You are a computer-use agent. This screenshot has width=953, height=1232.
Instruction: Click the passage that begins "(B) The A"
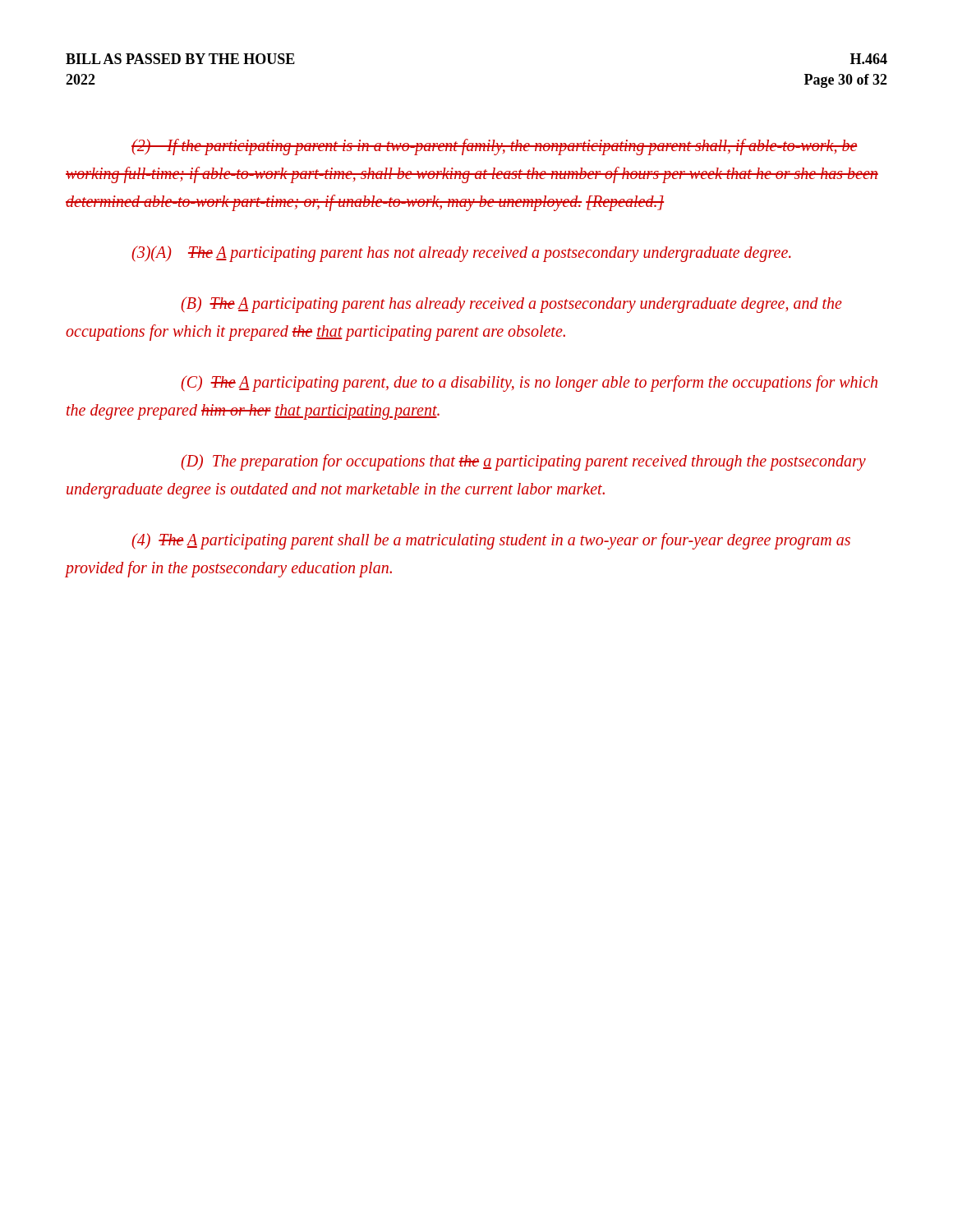pos(454,317)
